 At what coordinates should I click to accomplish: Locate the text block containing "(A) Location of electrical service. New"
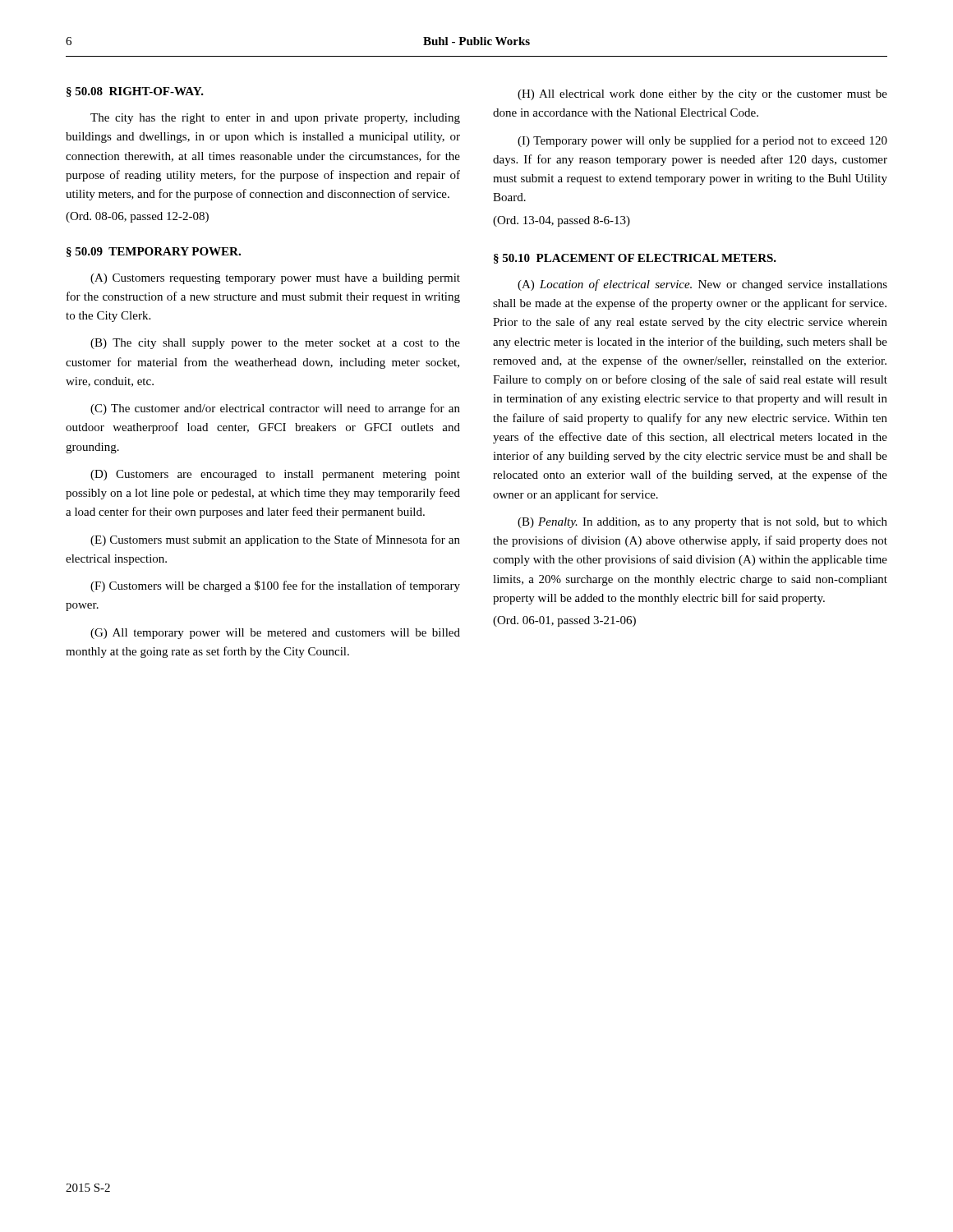[x=690, y=390]
